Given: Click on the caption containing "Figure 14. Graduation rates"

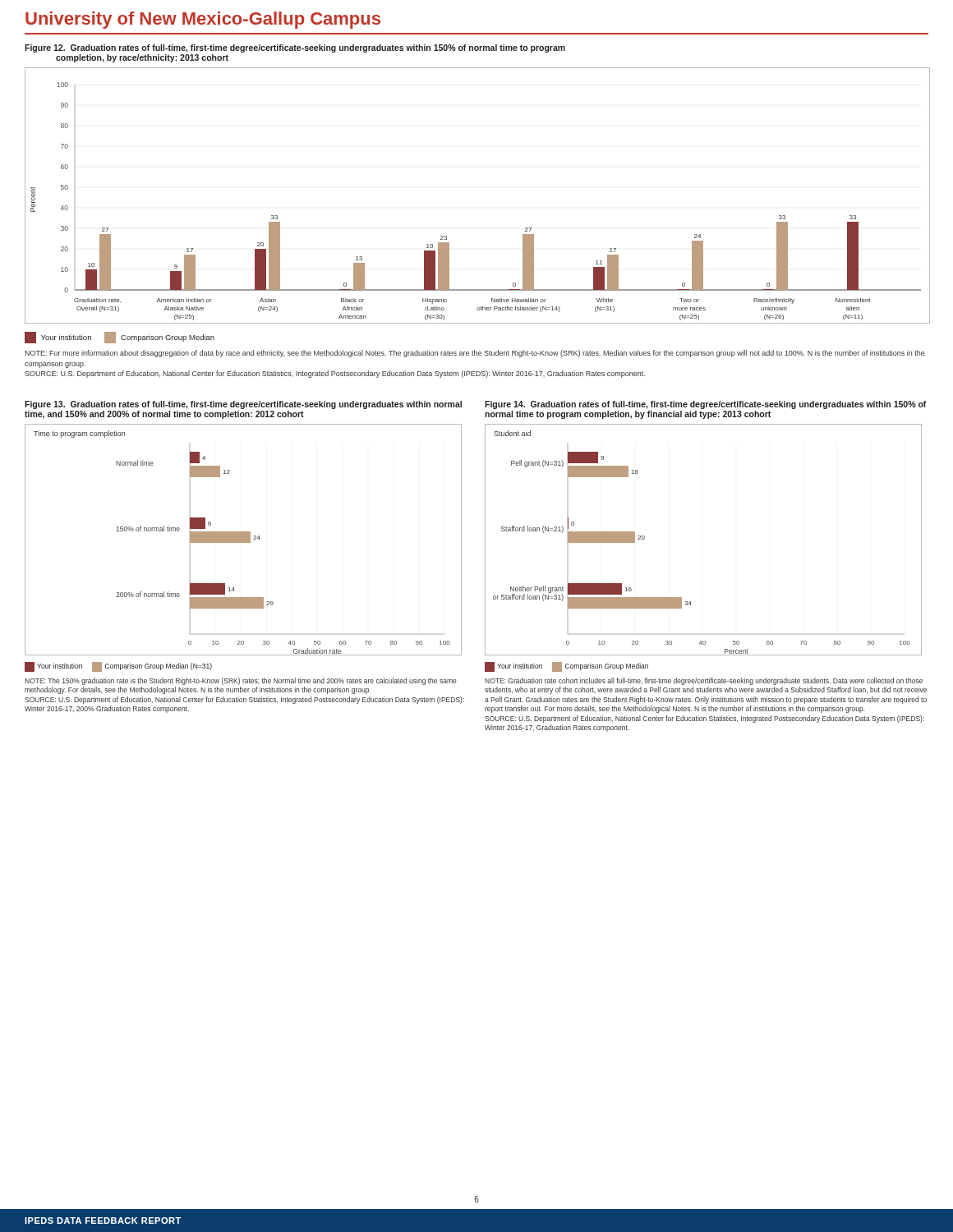Looking at the screenshot, I should [x=705, y=409].
